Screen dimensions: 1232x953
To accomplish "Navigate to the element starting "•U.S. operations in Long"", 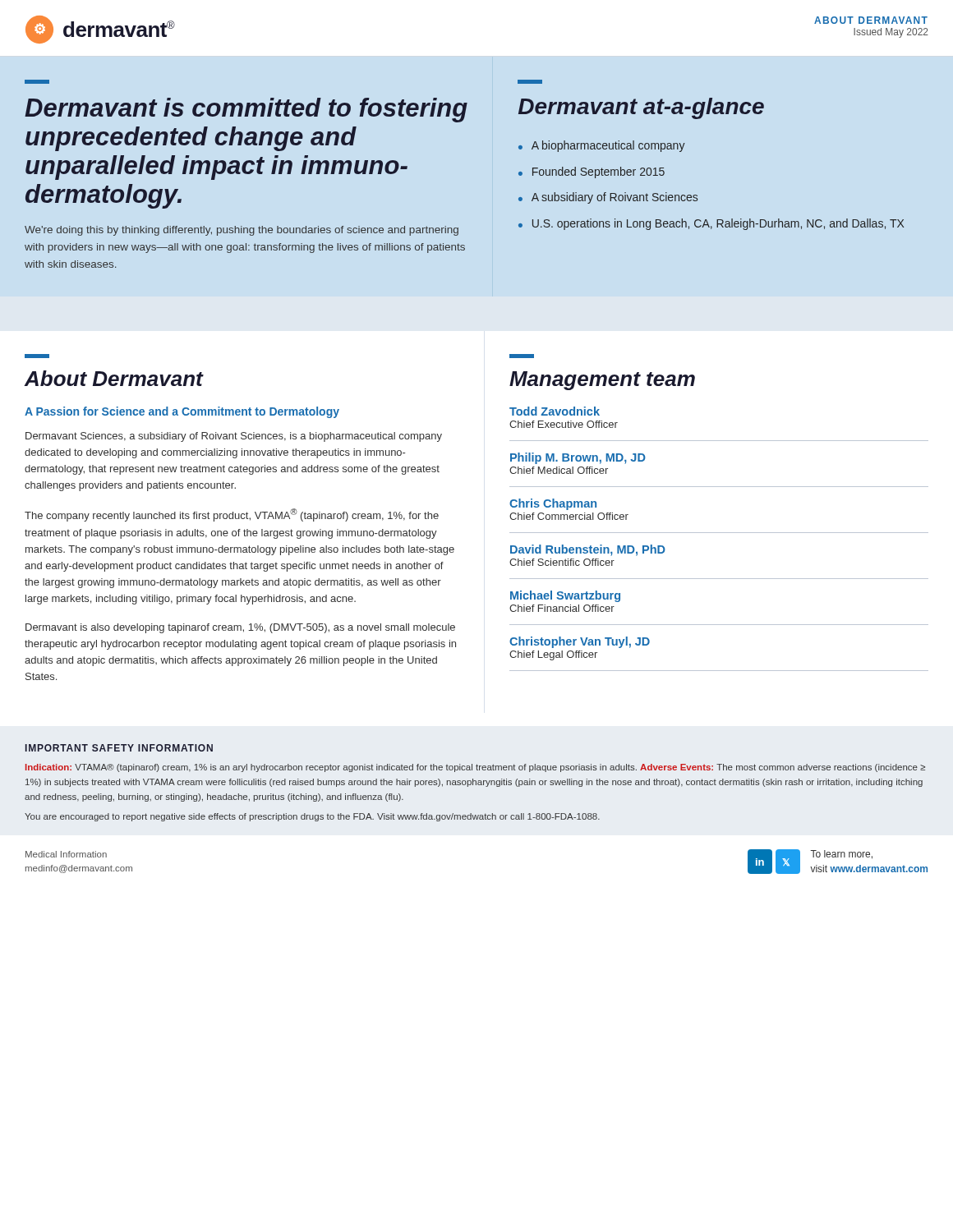I will [711, 226].
